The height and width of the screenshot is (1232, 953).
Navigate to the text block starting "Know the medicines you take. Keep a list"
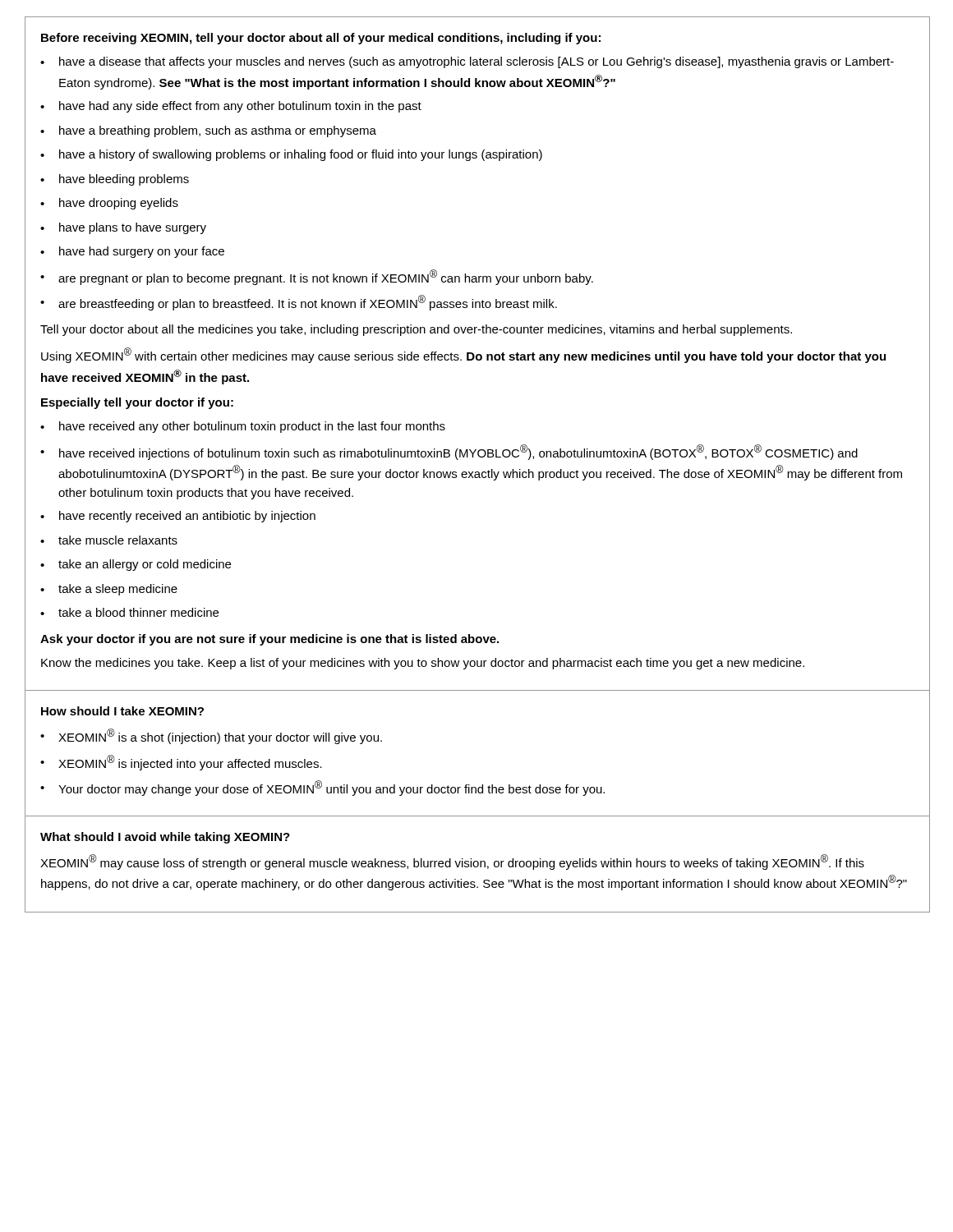click(x=423, y=662)
